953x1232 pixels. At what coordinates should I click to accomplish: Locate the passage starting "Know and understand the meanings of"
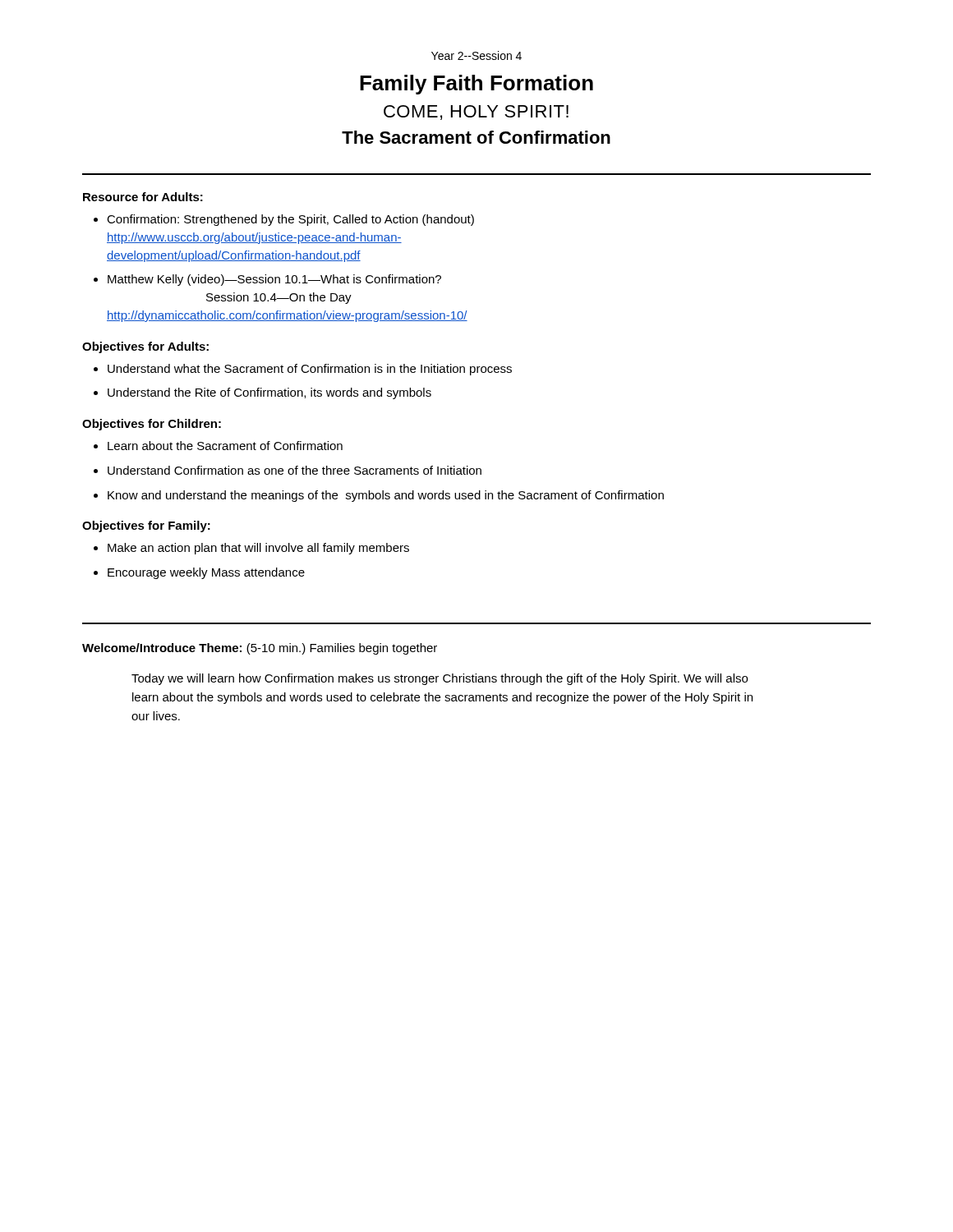386,494
